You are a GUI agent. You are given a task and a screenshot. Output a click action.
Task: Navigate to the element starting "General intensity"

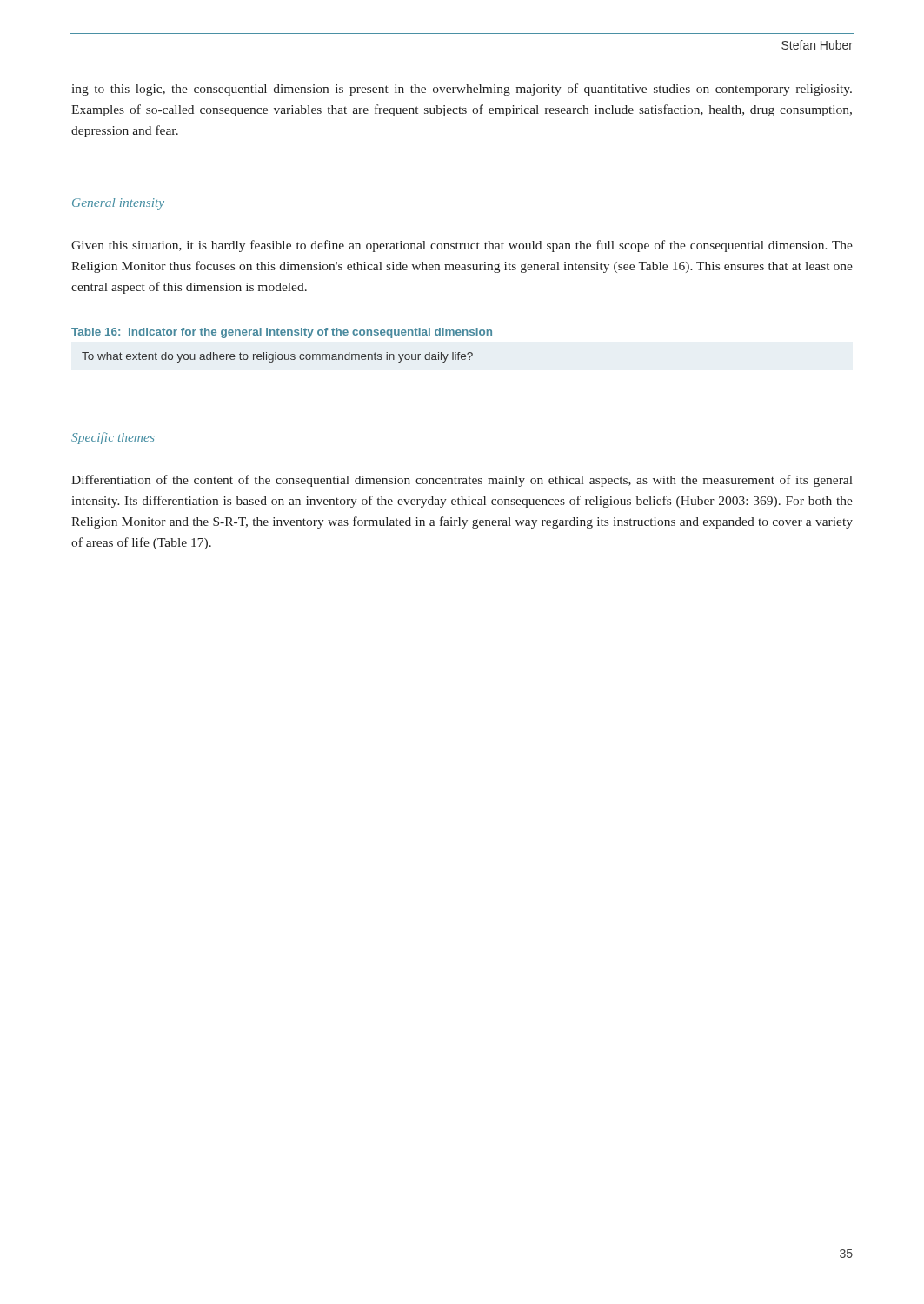pyautogui.click(x=118, y=202)
